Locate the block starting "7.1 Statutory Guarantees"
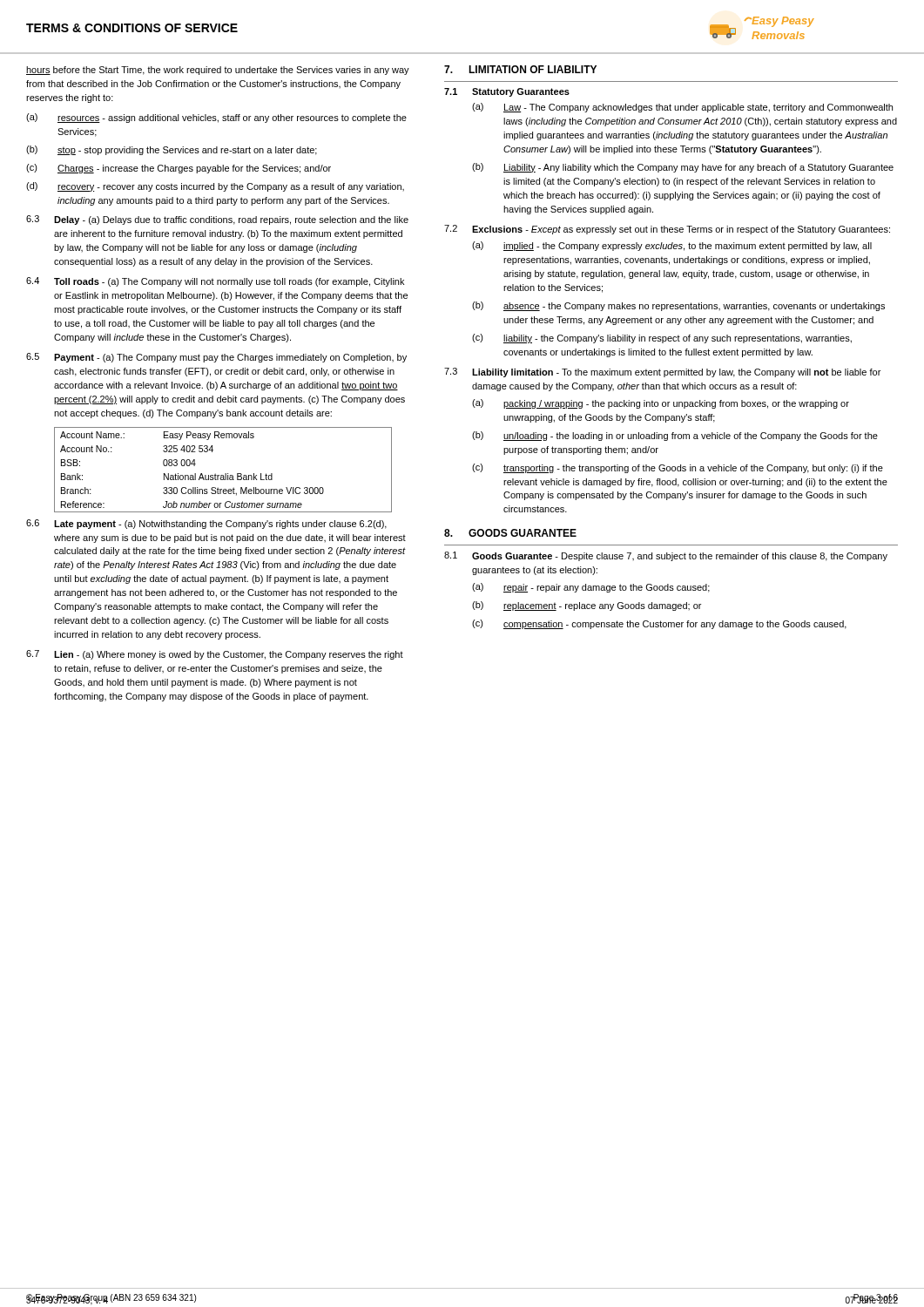Viewport: 924px width, 1307px height. coord(507,91)
